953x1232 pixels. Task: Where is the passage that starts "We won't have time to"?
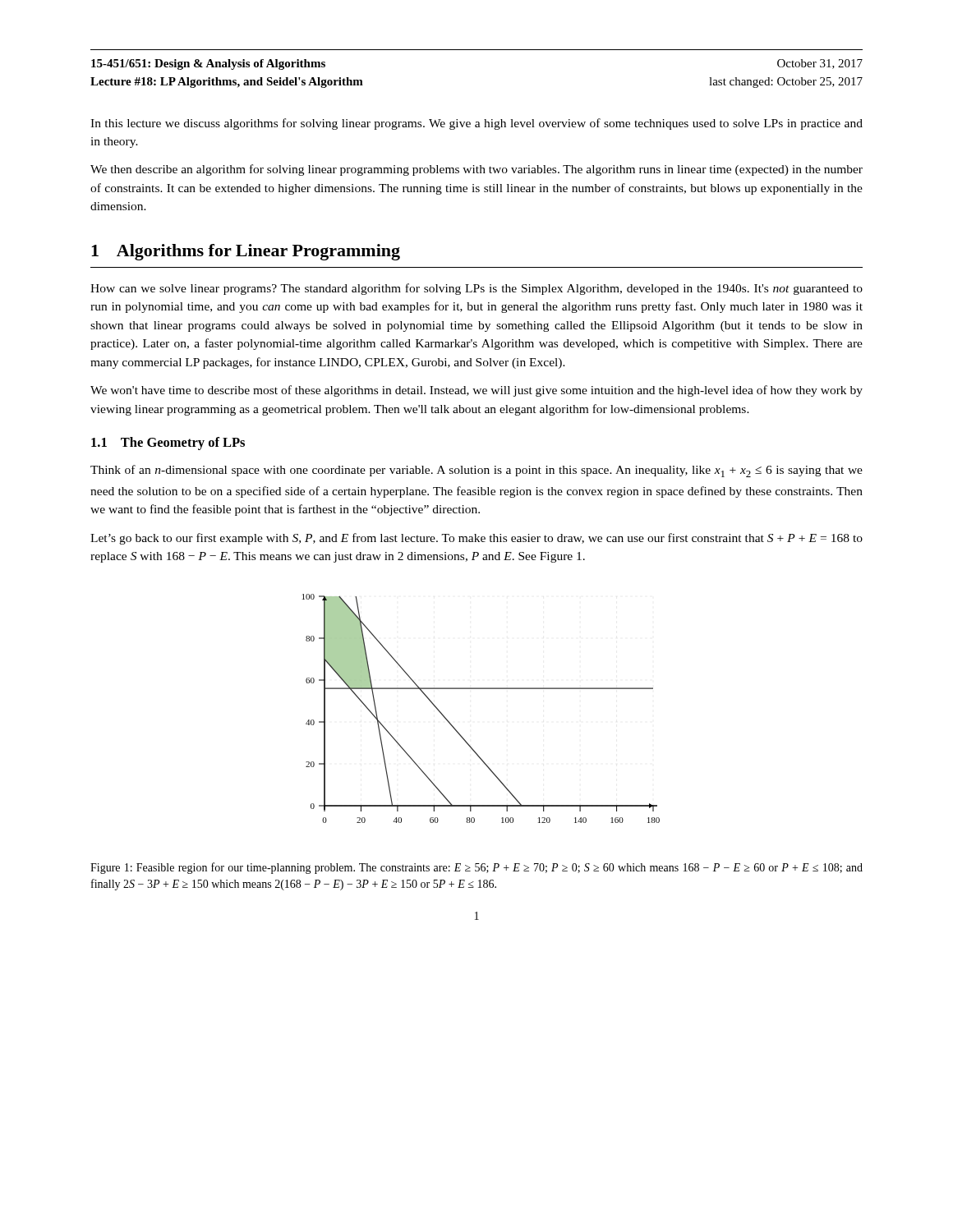coord(476,399)
